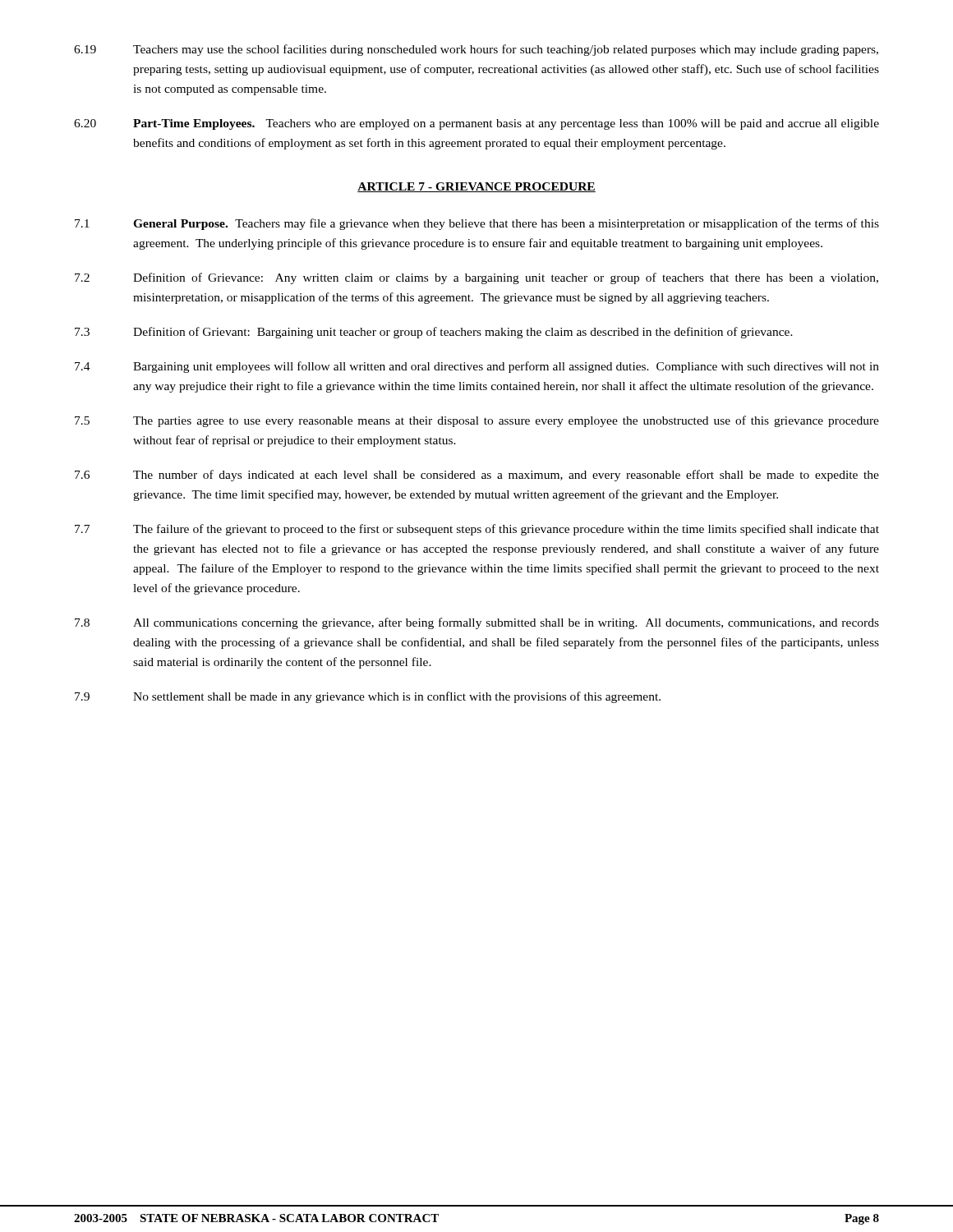
Task: Find the list item containing "7.5 The parties agree to use every reasonable"
Action: pos(476,431)
